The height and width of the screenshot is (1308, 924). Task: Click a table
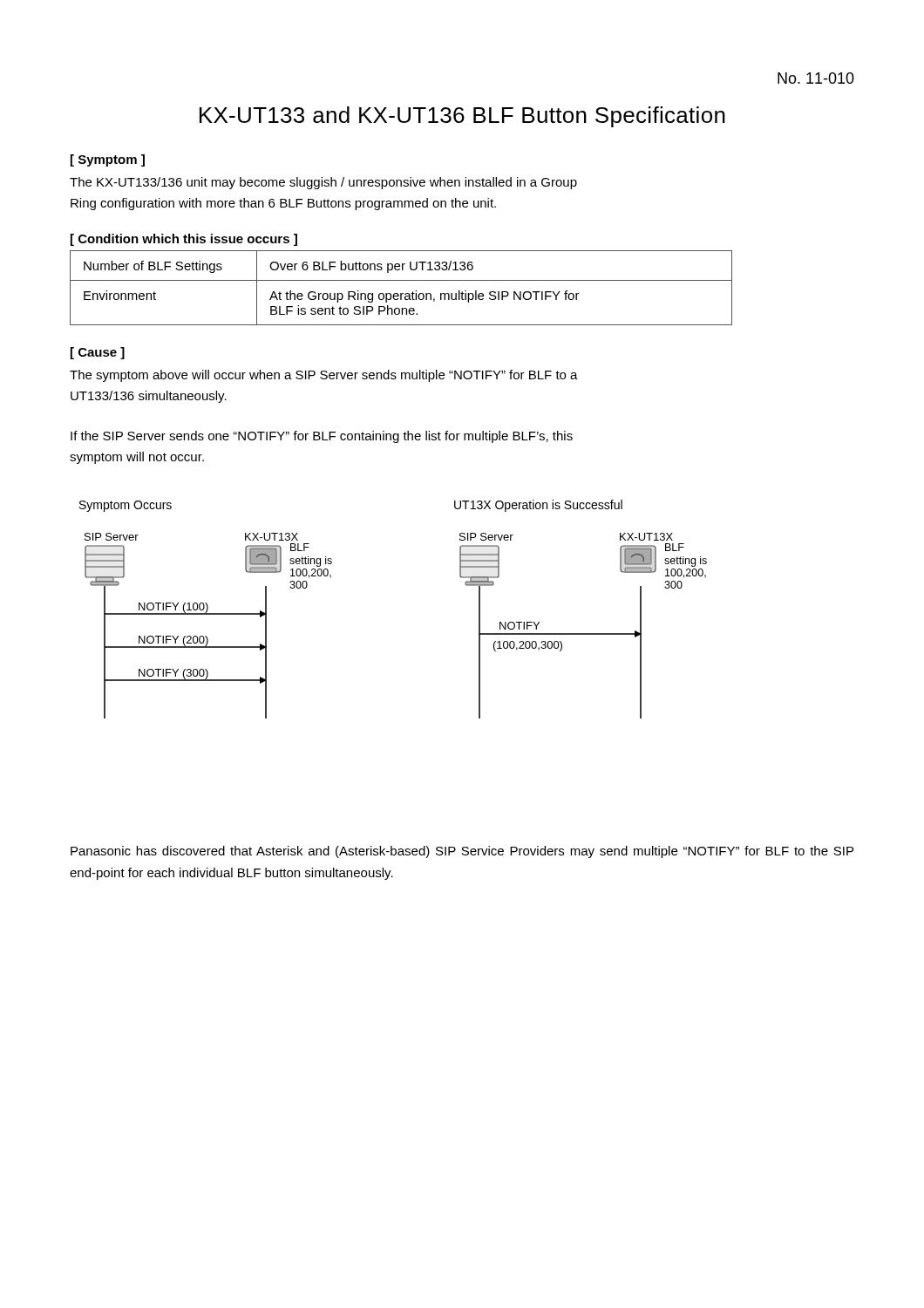click(462, 288)
